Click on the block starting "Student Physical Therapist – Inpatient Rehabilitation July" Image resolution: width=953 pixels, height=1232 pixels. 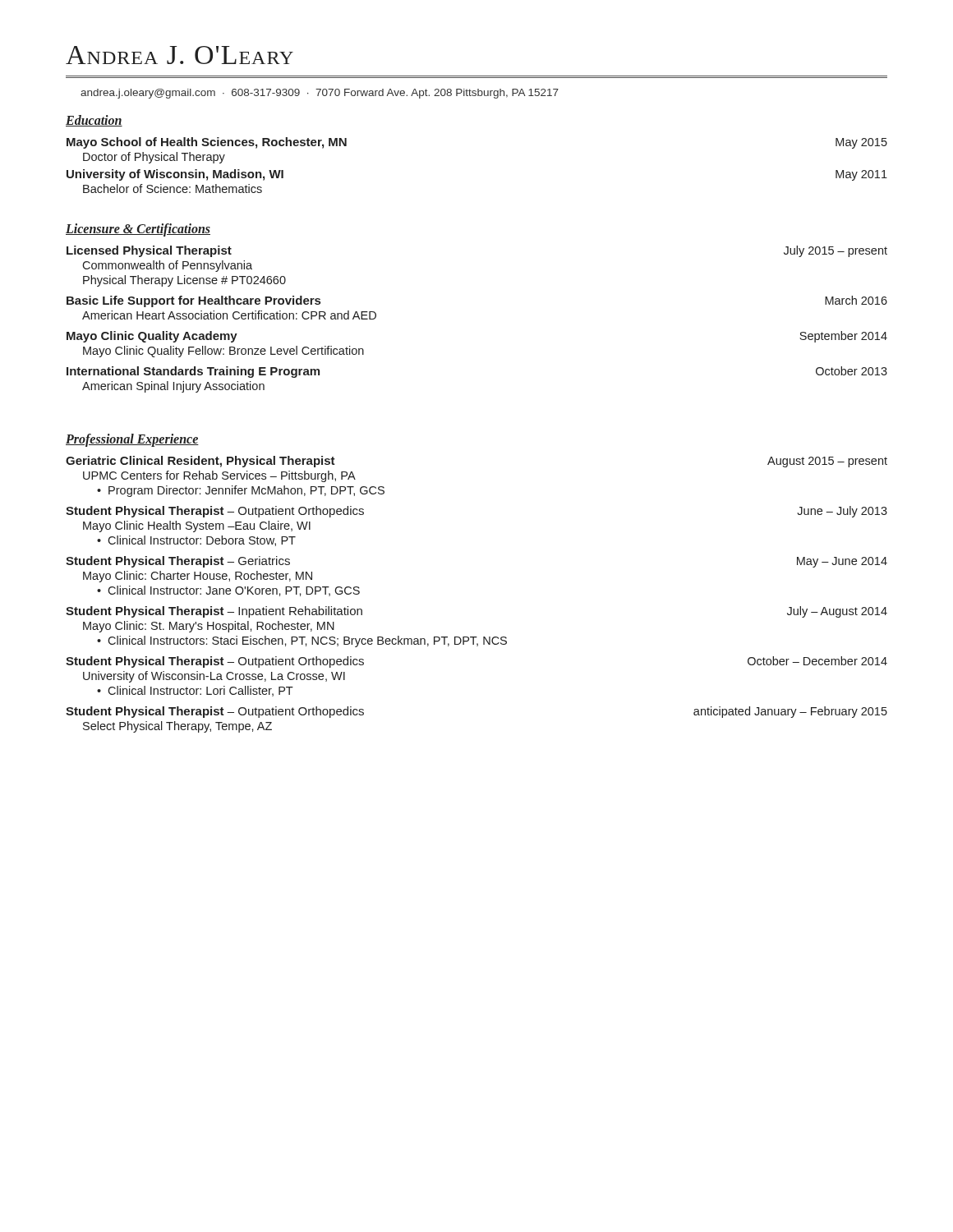click(476, 625)
